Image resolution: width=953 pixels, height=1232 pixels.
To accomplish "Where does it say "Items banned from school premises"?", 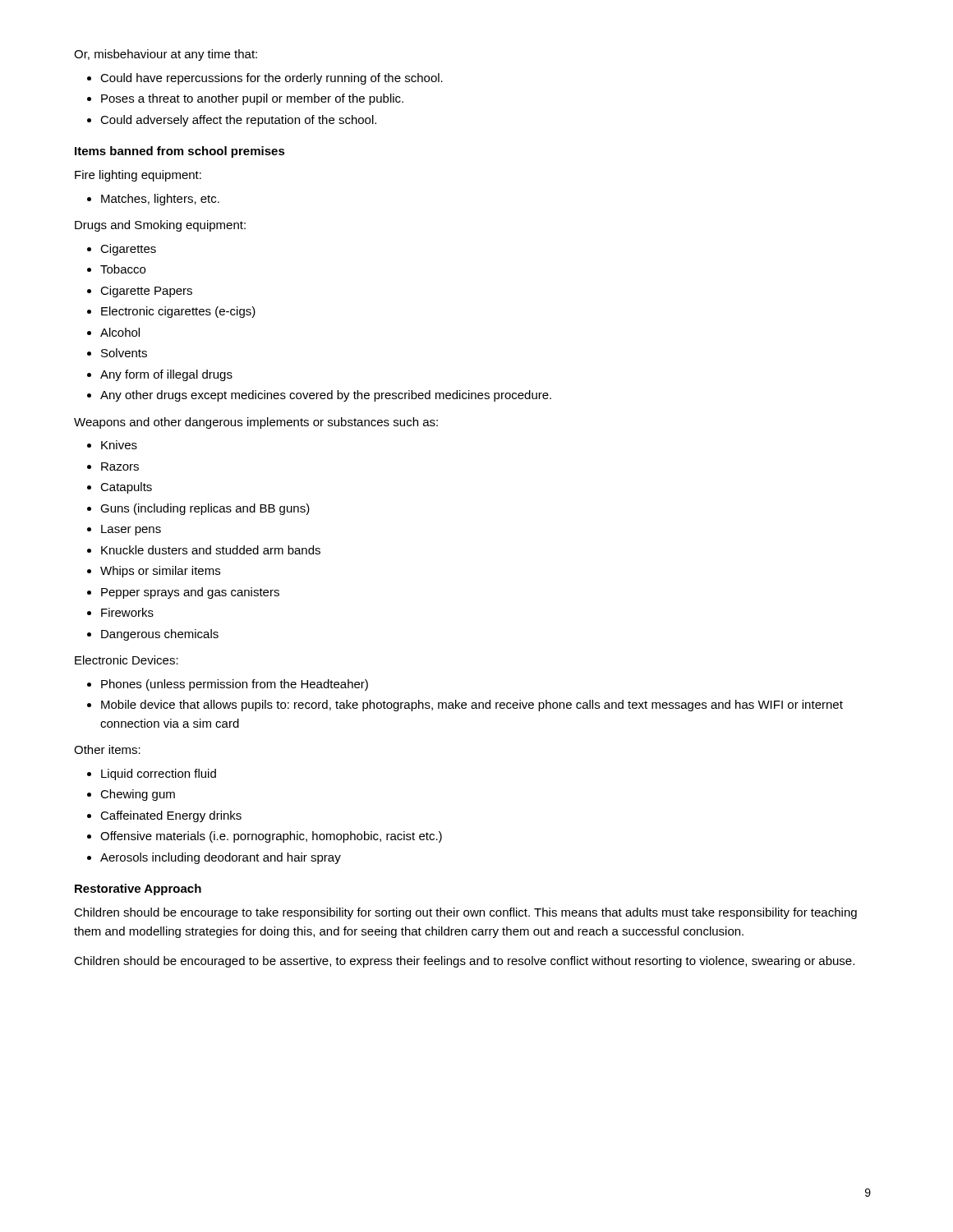I will [179, 151].
